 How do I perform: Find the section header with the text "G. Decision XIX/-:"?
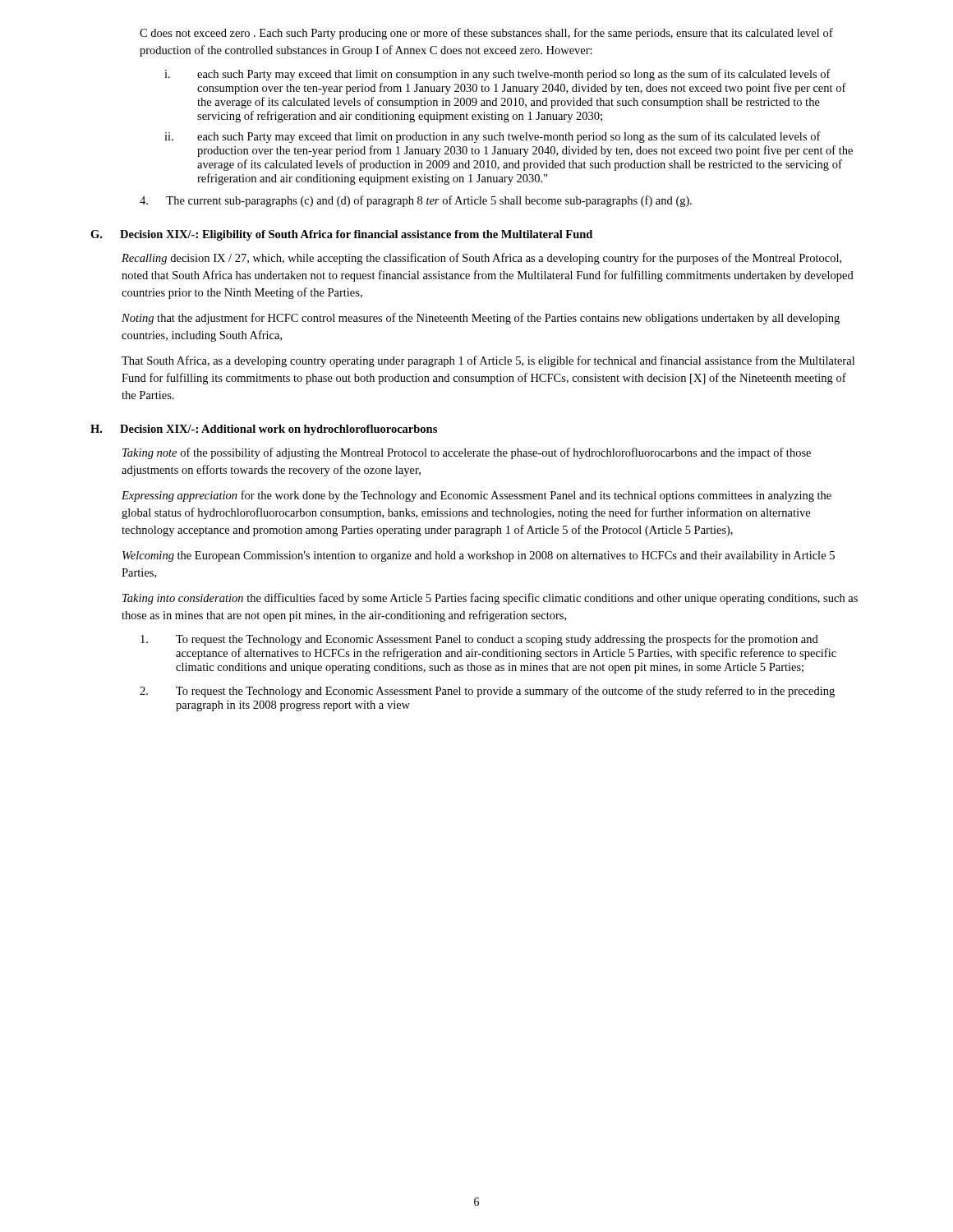pos(476,235)
